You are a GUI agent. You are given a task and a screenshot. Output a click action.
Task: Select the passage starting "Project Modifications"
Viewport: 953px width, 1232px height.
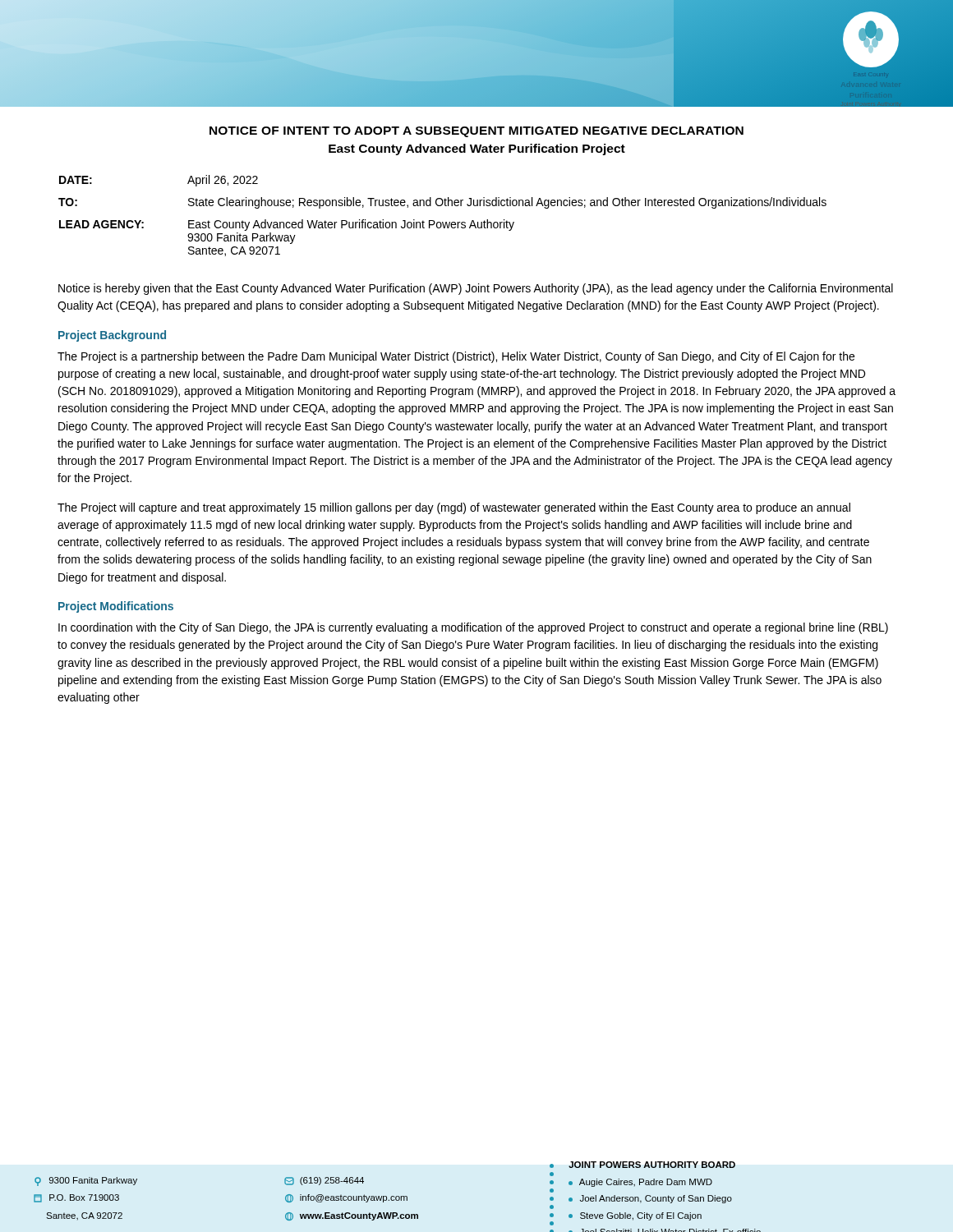116,606
